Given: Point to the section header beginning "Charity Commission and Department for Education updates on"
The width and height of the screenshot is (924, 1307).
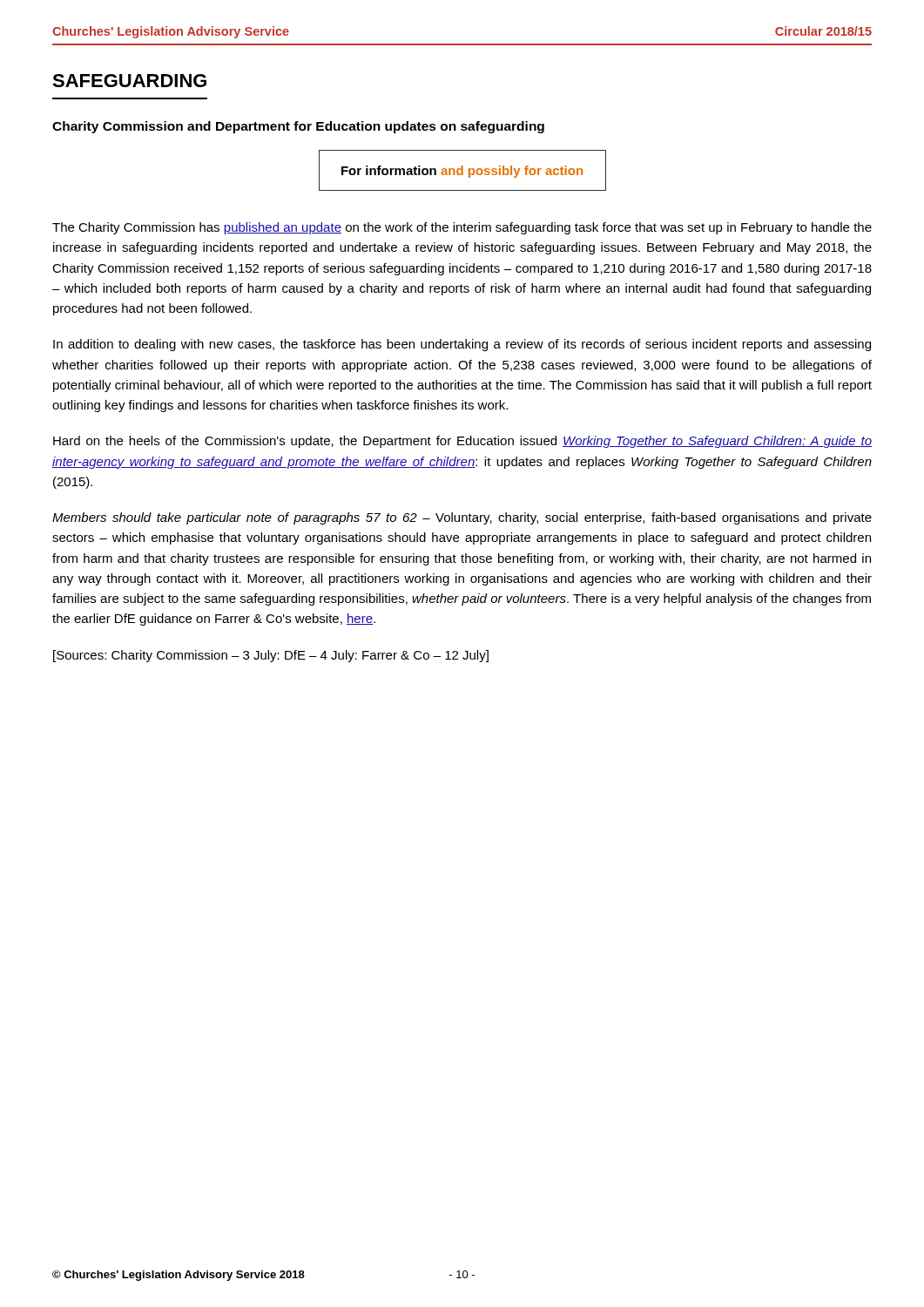Looking at the screenshot, I should coord(299,126).
